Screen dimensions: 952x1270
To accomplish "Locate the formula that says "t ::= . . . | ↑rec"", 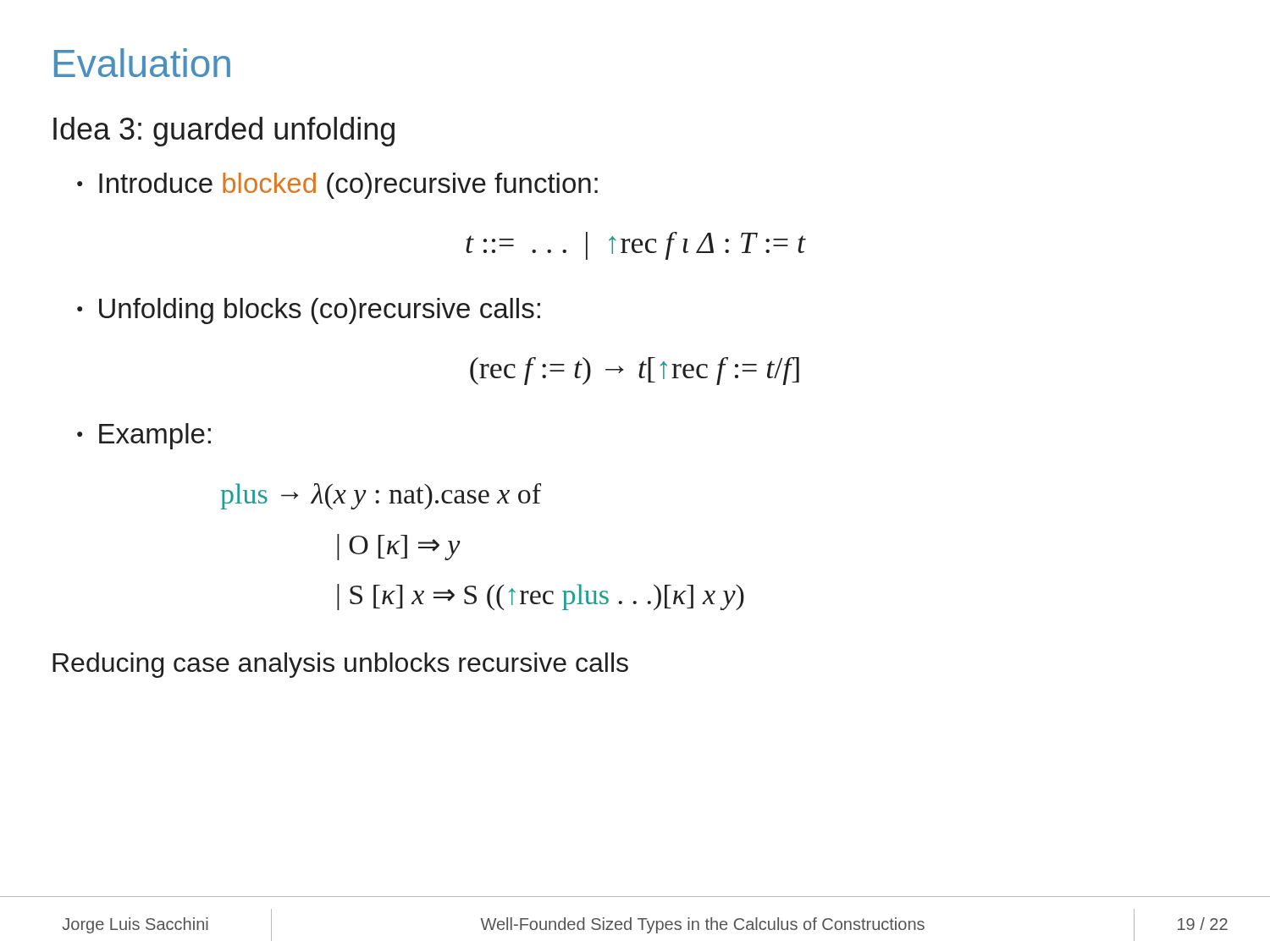I will [x=635, y=243].
